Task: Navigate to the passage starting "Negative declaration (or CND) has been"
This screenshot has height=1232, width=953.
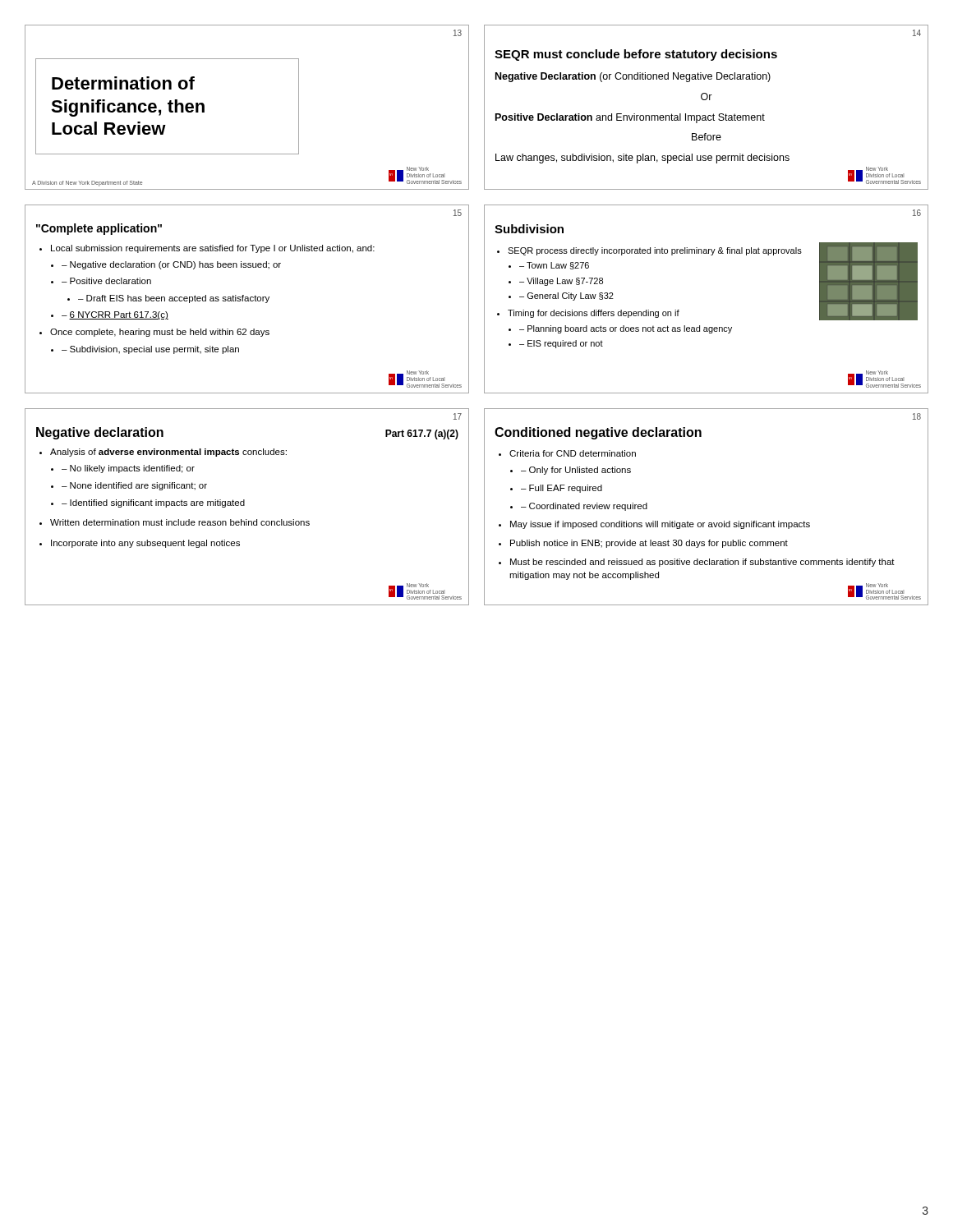Action: pyautogui.click(x=175, y=265)
